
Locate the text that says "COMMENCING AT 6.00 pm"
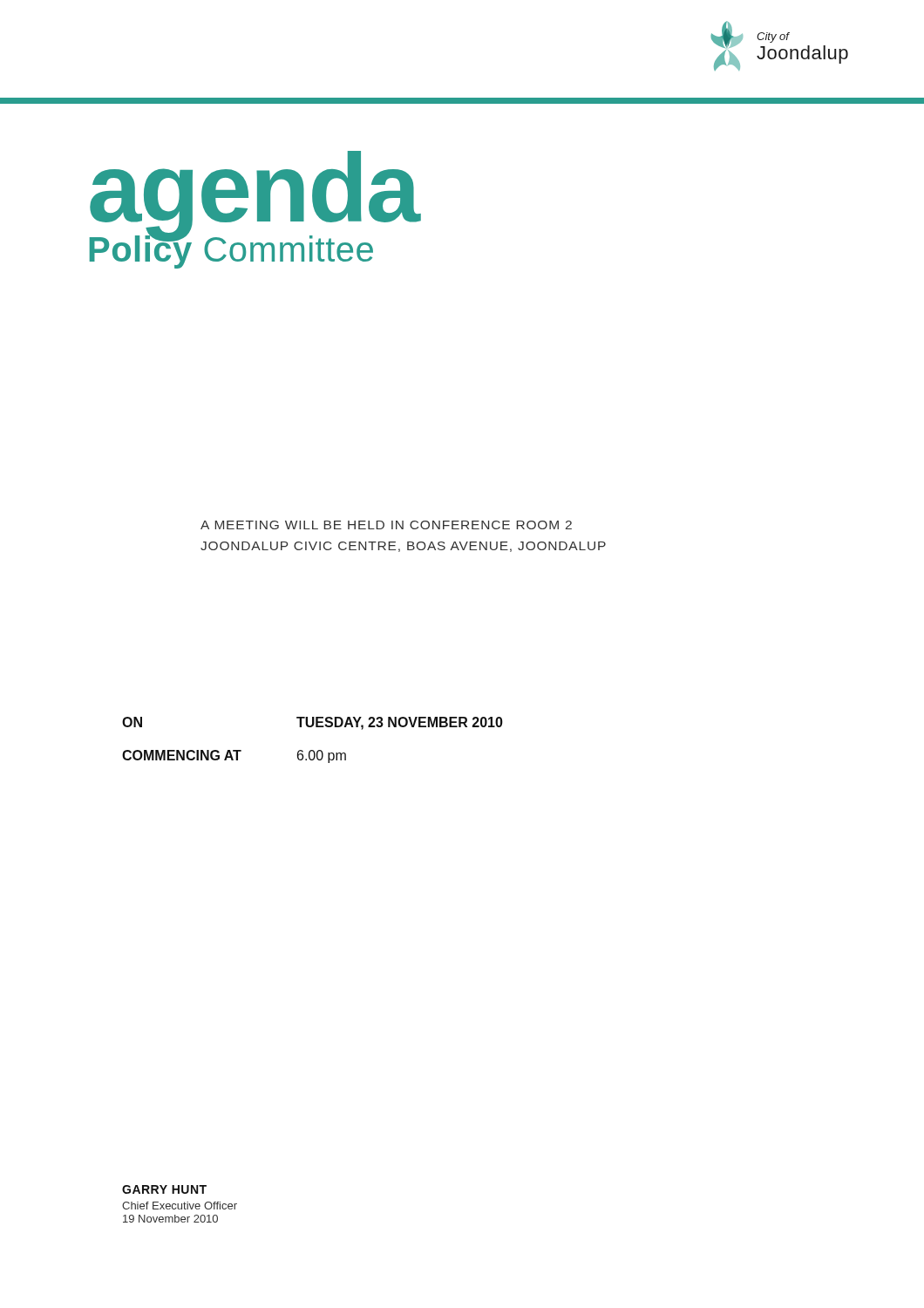pos(234,756)
